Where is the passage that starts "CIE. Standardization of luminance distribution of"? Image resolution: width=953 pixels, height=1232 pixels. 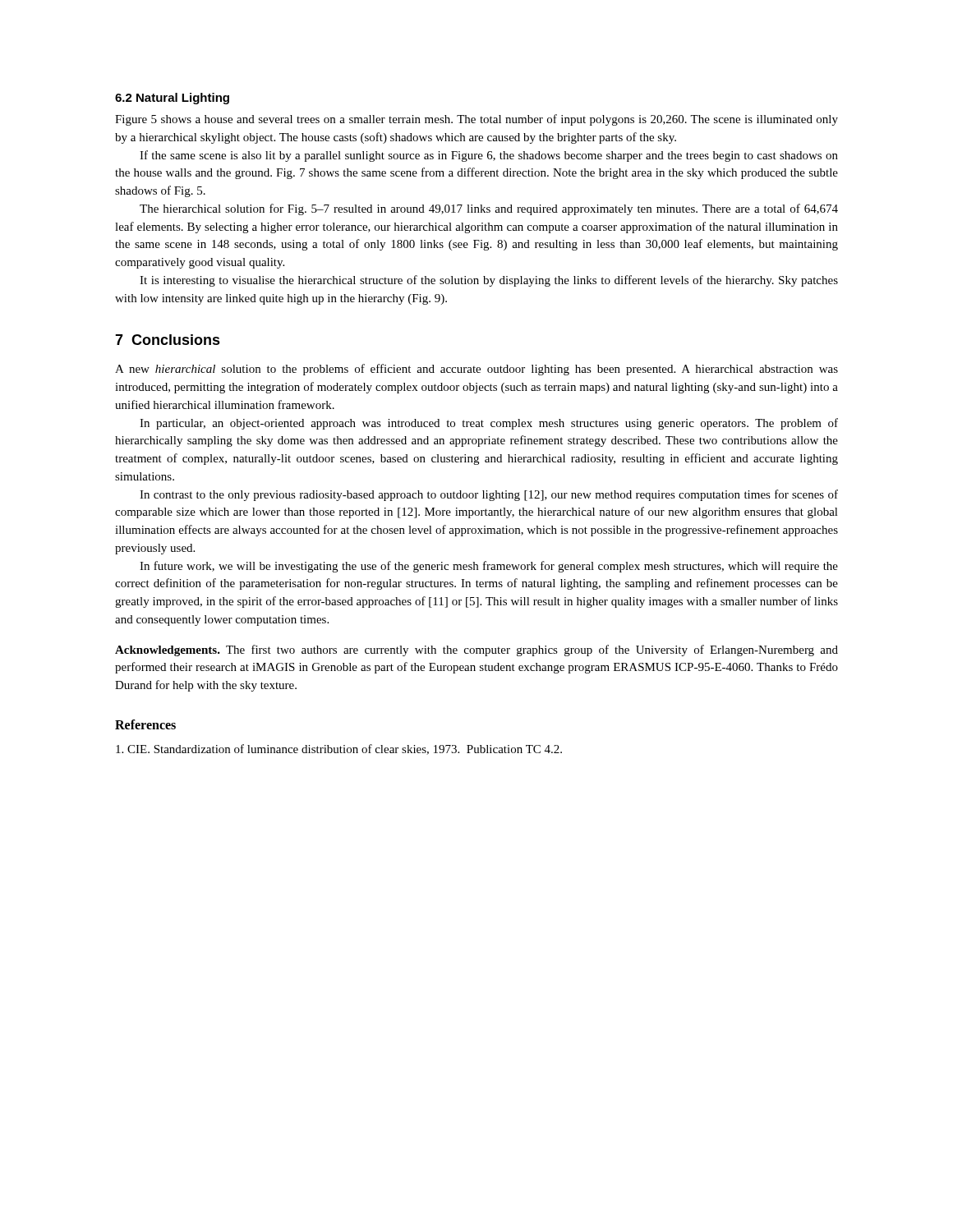coord(339,749)
